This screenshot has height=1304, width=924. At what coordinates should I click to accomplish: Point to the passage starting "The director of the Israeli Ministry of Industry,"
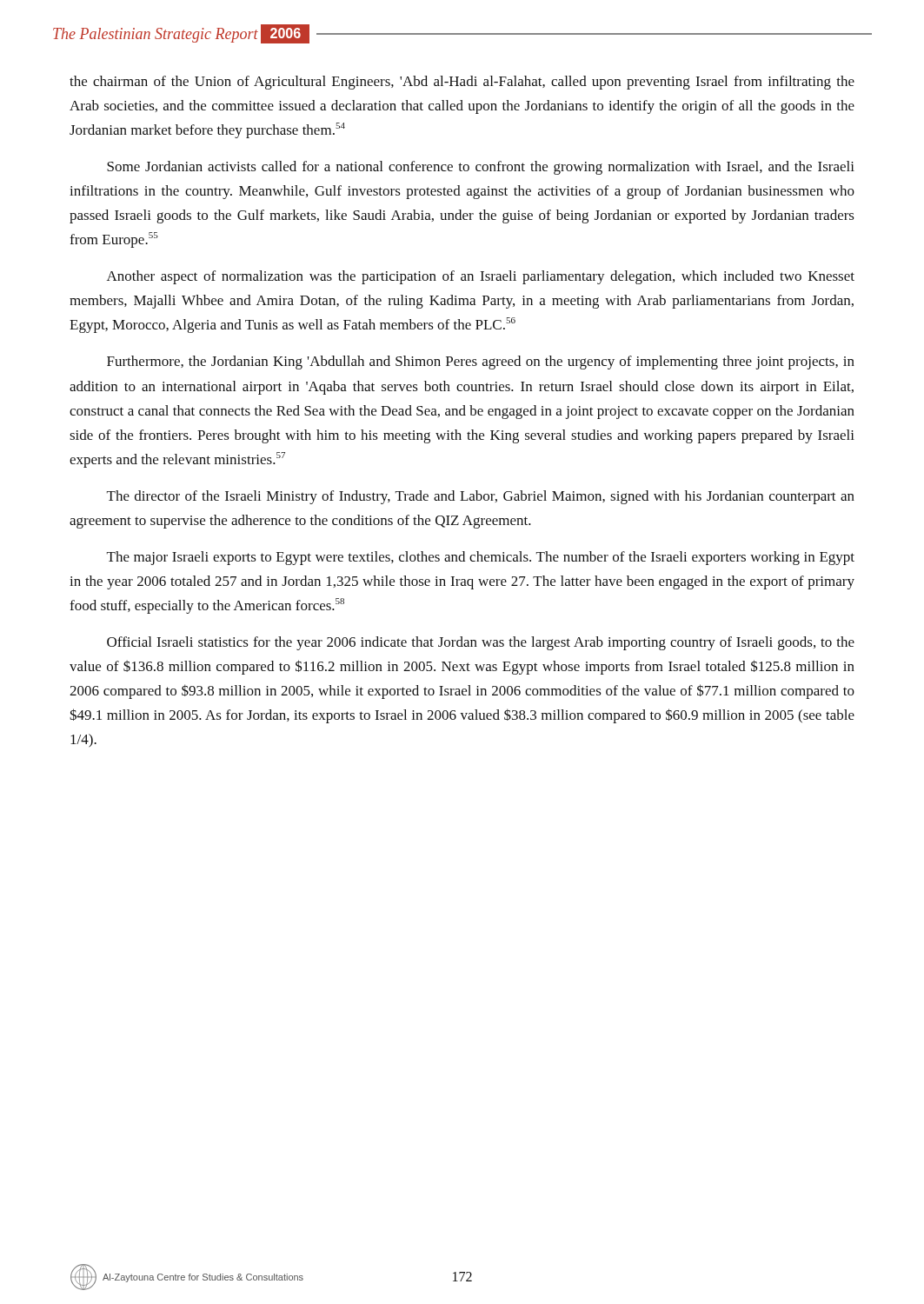pos(462,508)
